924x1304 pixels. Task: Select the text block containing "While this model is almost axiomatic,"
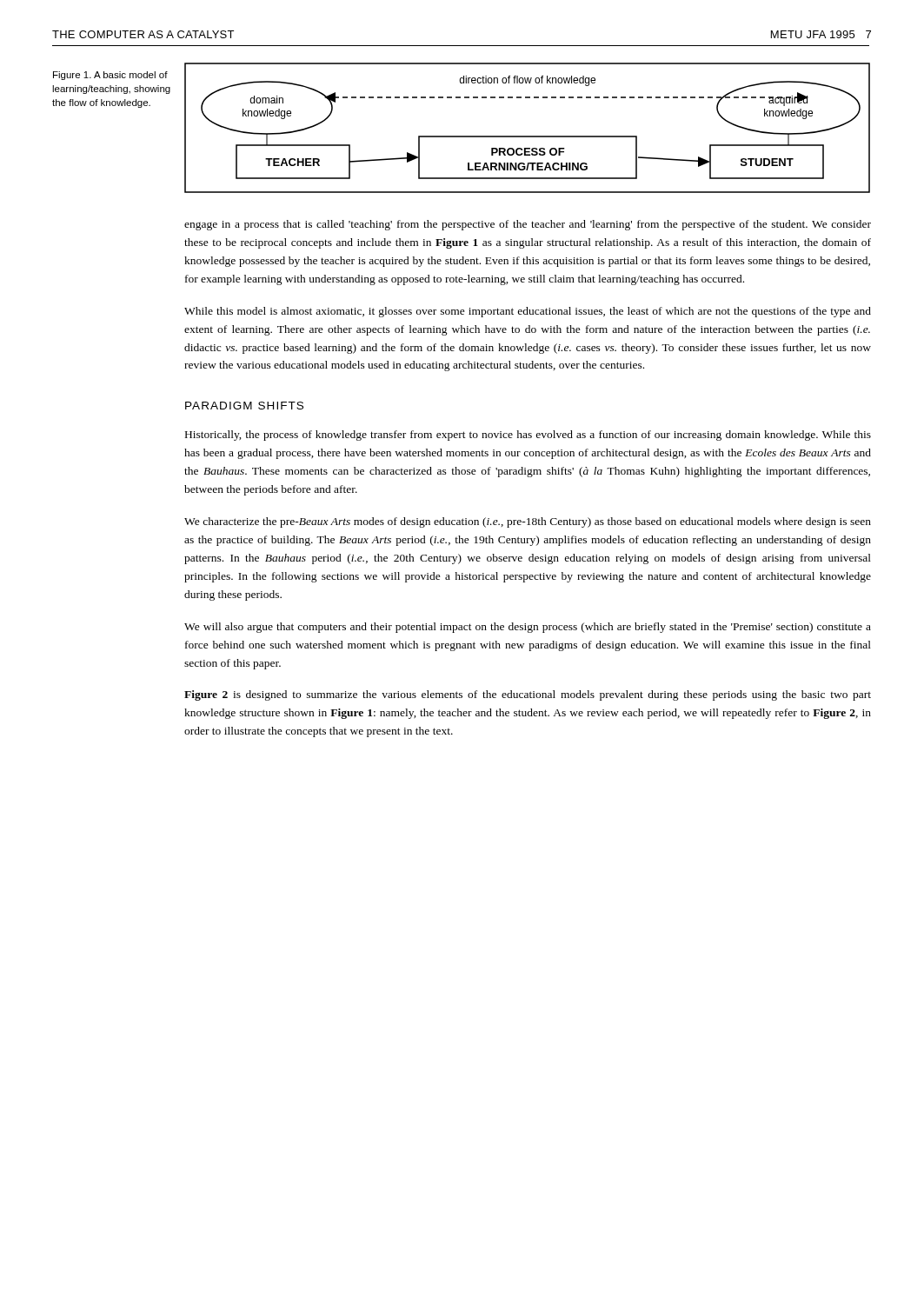tap(528, 338)
